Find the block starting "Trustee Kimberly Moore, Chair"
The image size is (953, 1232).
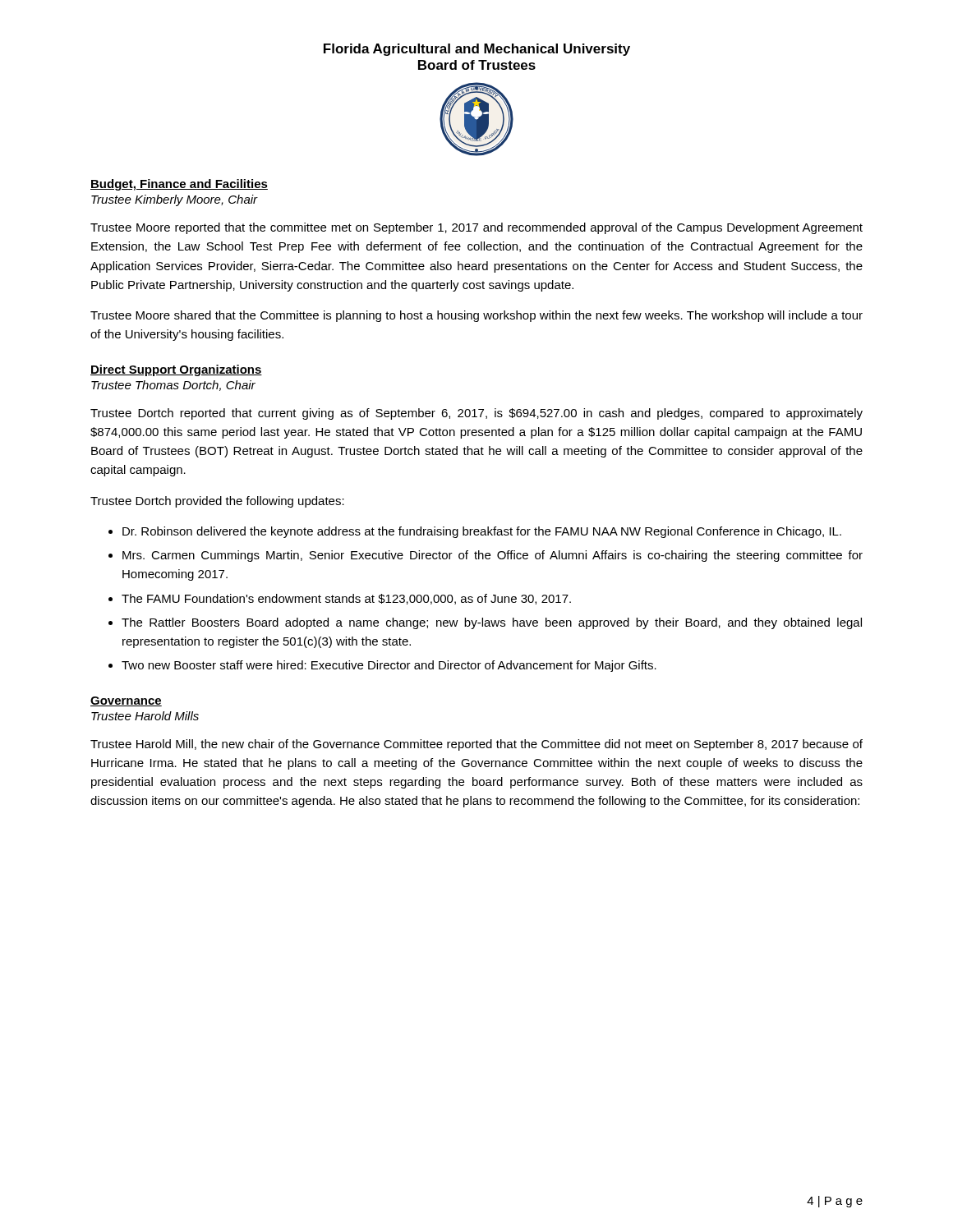[174, 199]
